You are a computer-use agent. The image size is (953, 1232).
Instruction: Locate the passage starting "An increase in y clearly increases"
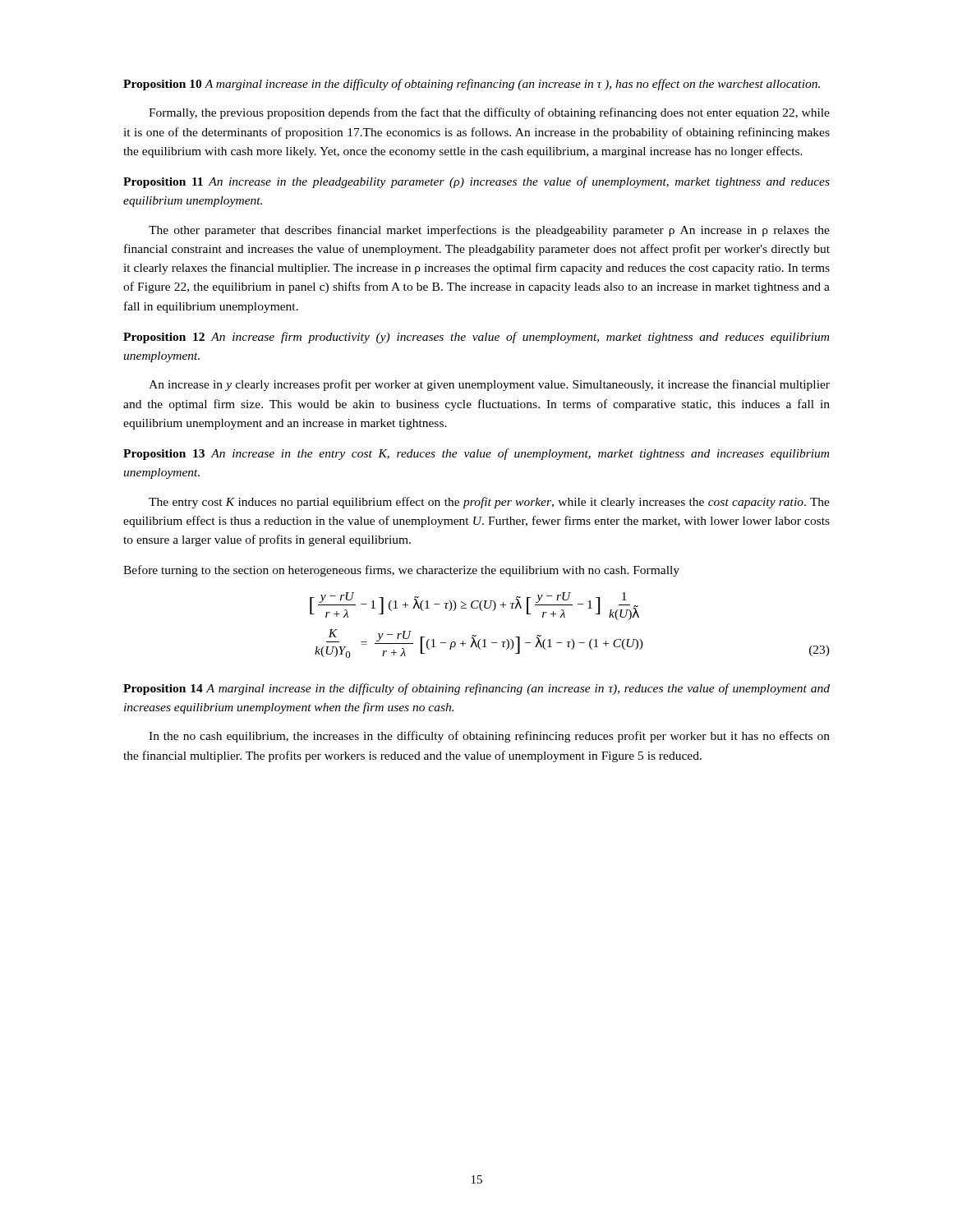[x=476, y=403]
